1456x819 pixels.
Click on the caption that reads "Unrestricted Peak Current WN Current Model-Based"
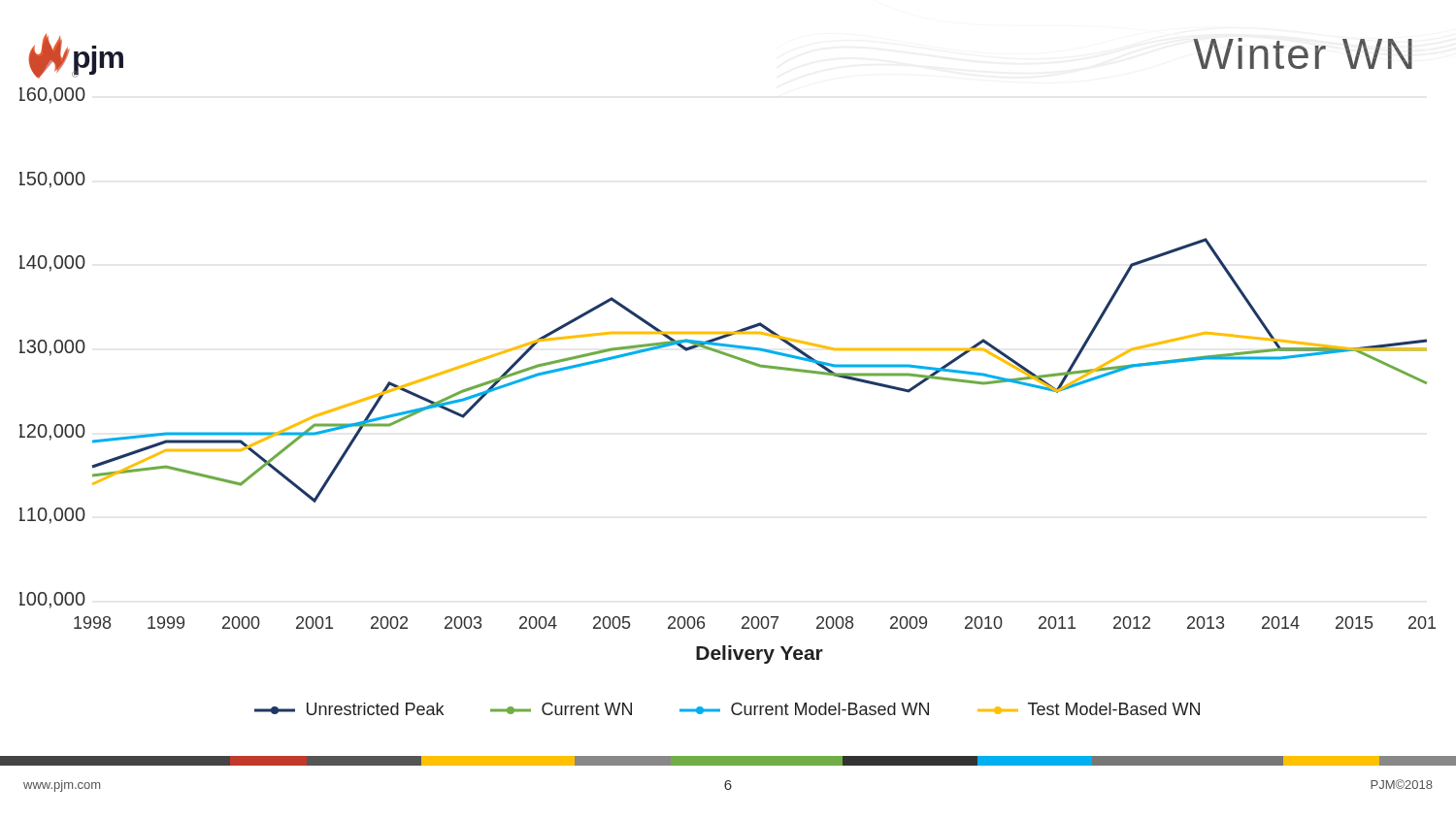tap(728, 710)
